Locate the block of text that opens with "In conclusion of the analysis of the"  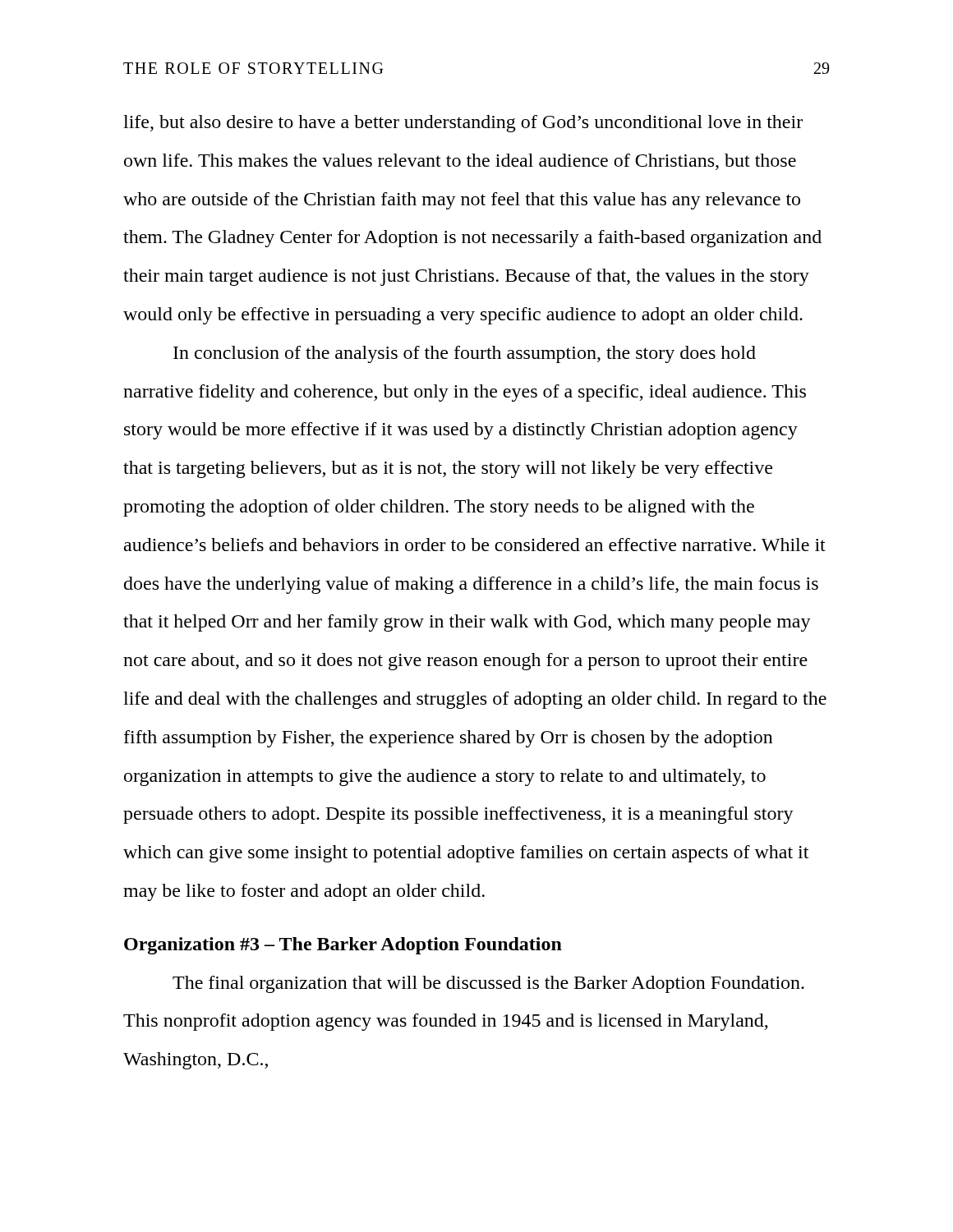[476, 622]
